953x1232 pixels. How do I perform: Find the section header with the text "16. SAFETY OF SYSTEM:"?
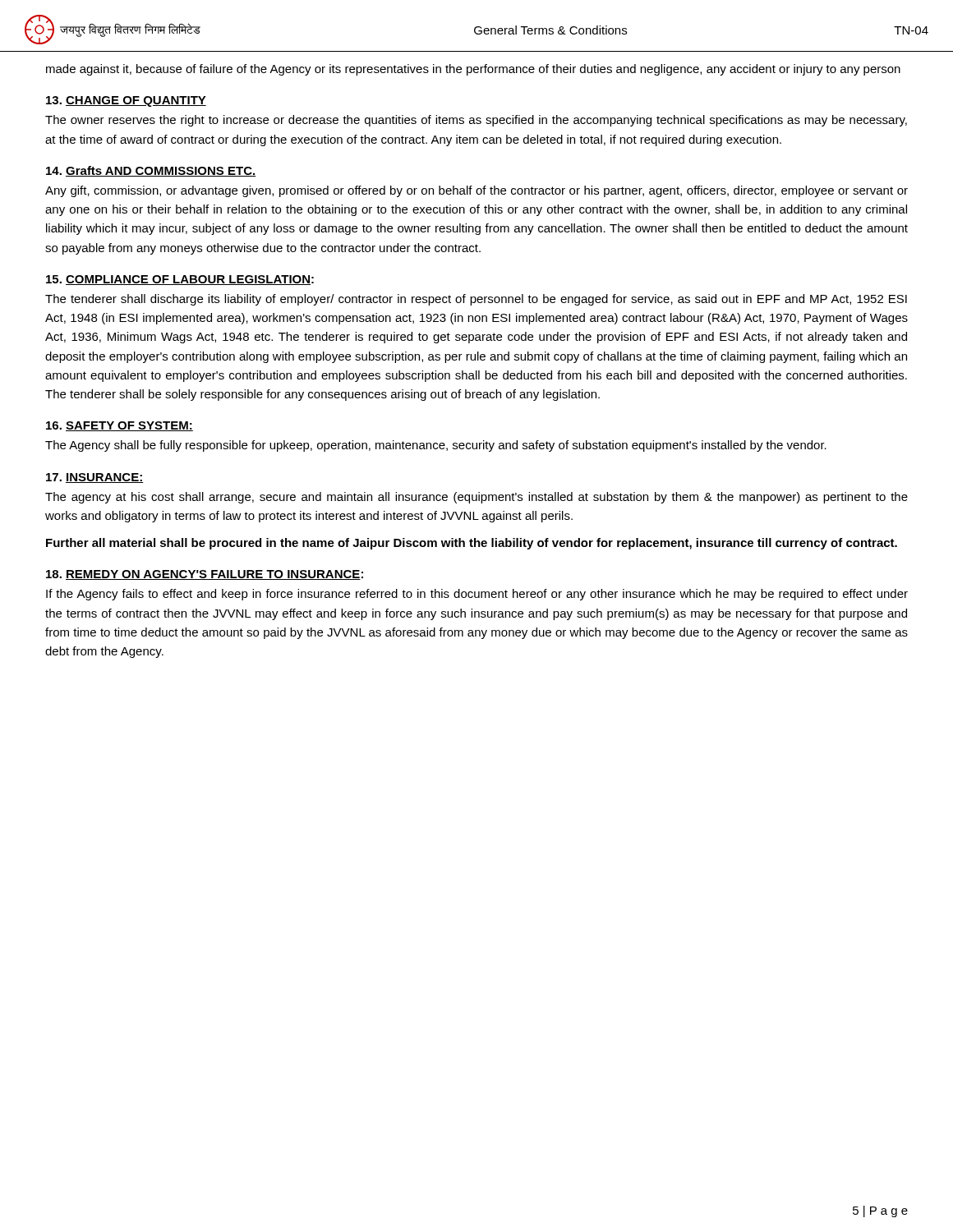(119, 425)
